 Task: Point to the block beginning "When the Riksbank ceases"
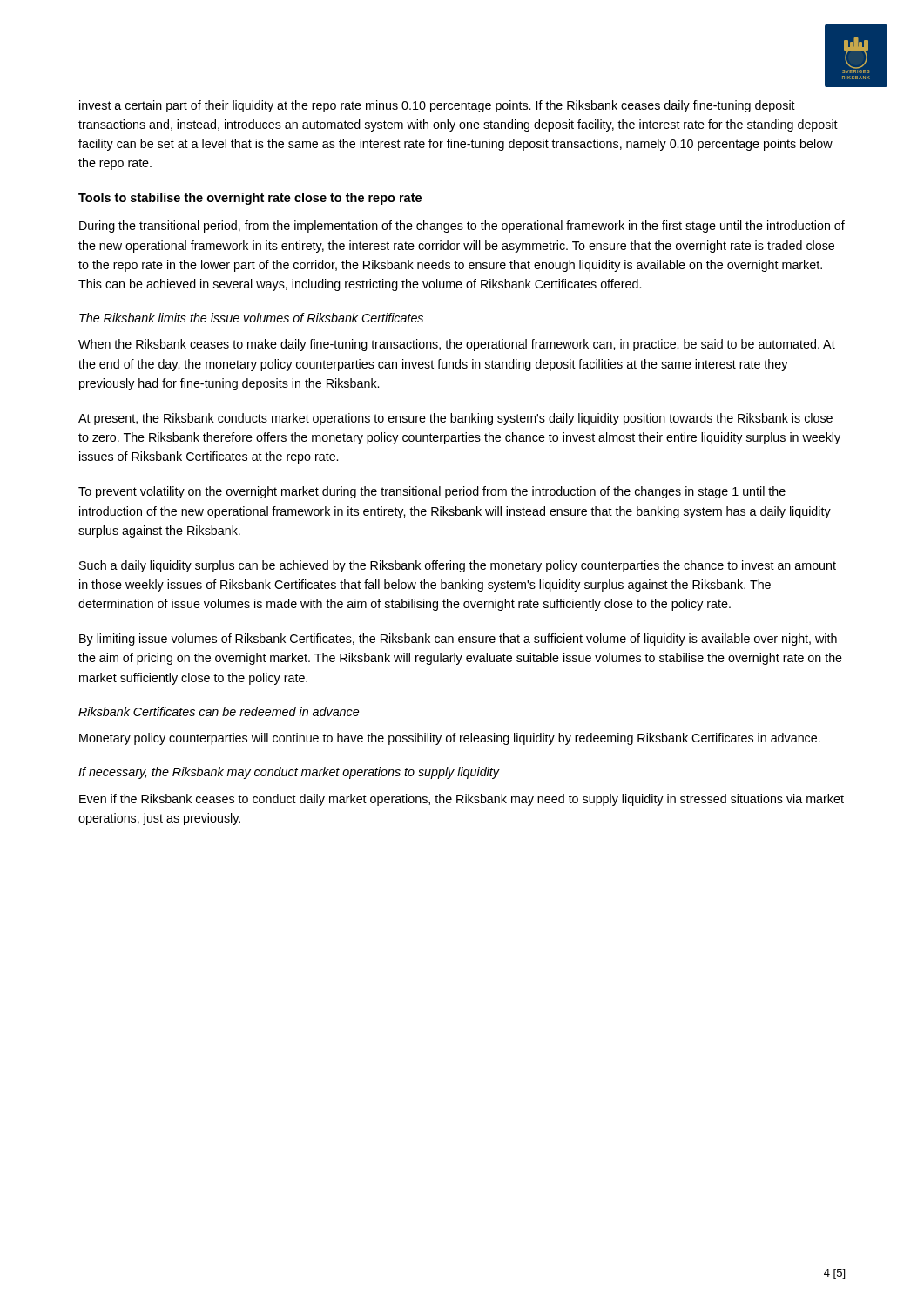coord(457,364)
